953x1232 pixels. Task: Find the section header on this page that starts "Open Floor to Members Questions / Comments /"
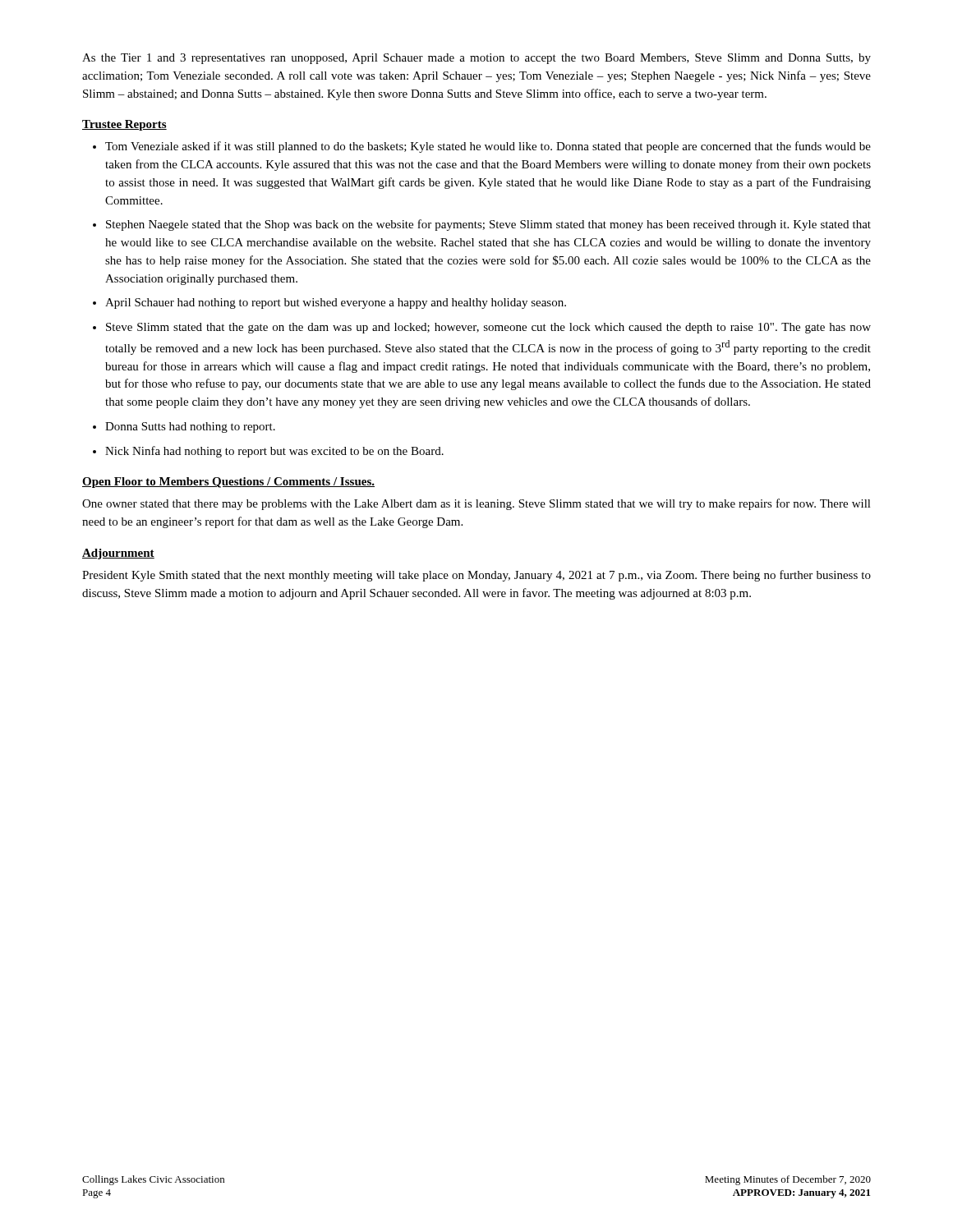(x=228, y=482)
